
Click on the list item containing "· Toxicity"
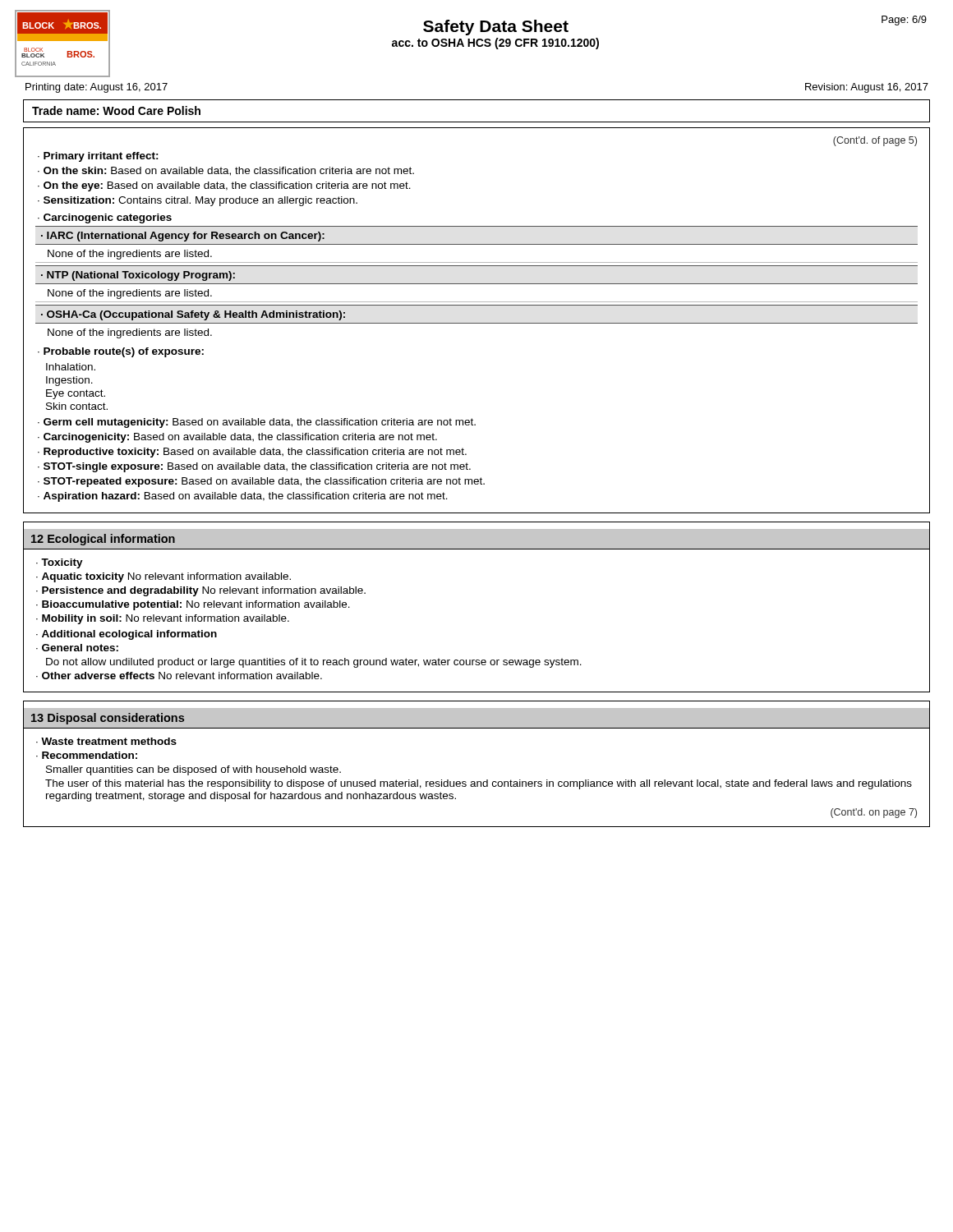coord(59,562)
